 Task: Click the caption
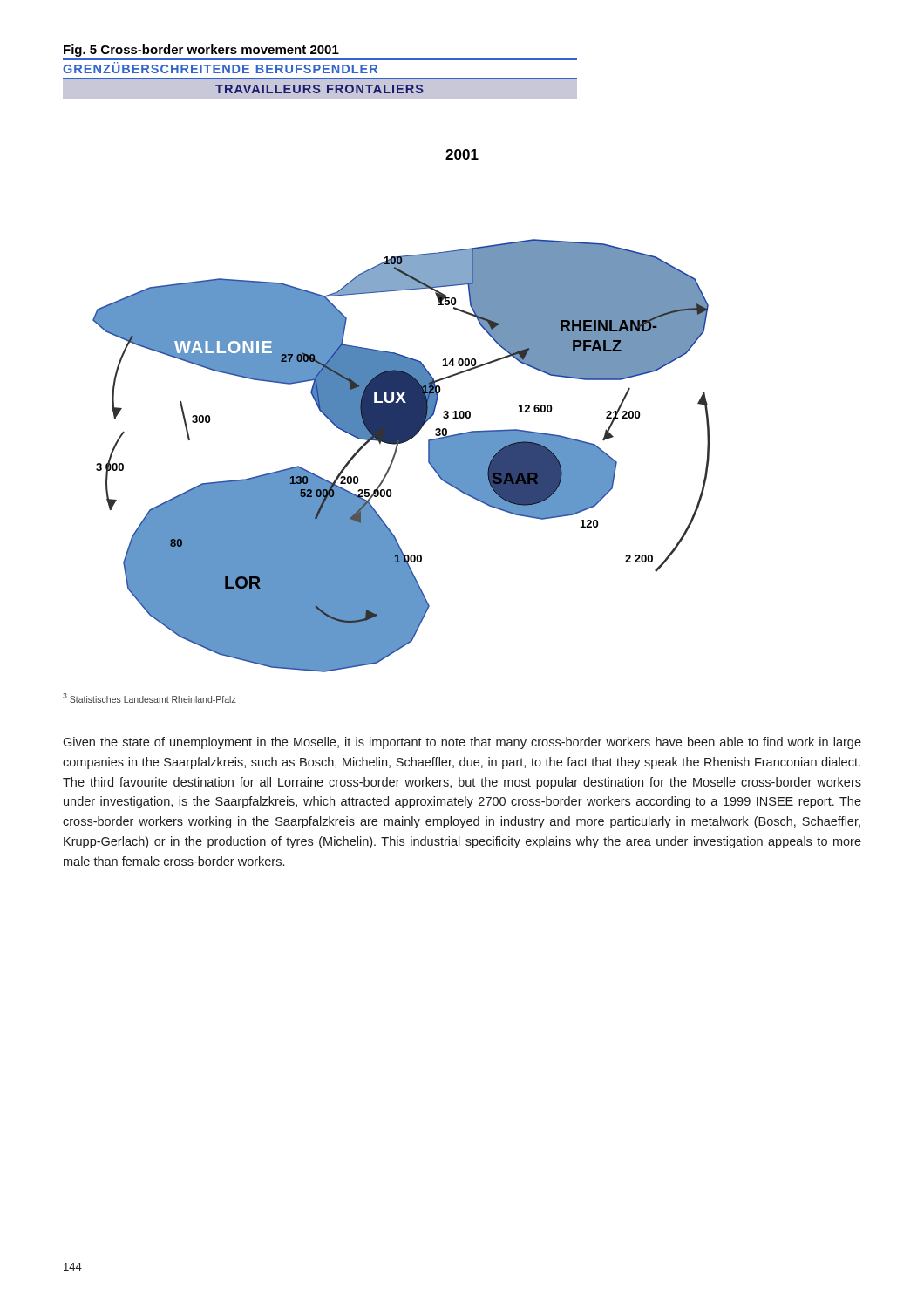point(320,70)
